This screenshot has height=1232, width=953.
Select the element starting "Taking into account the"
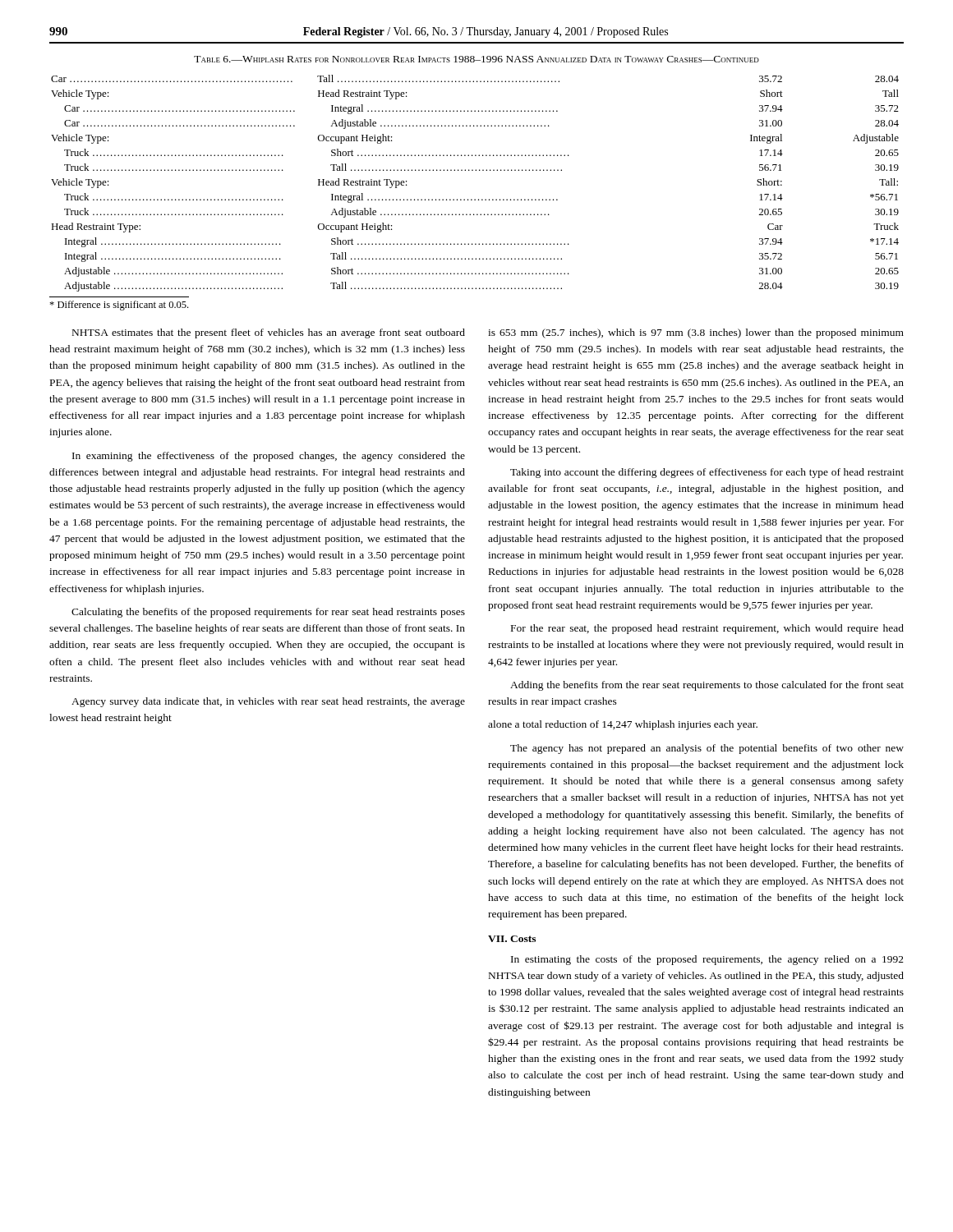click(x=696, y=539)
